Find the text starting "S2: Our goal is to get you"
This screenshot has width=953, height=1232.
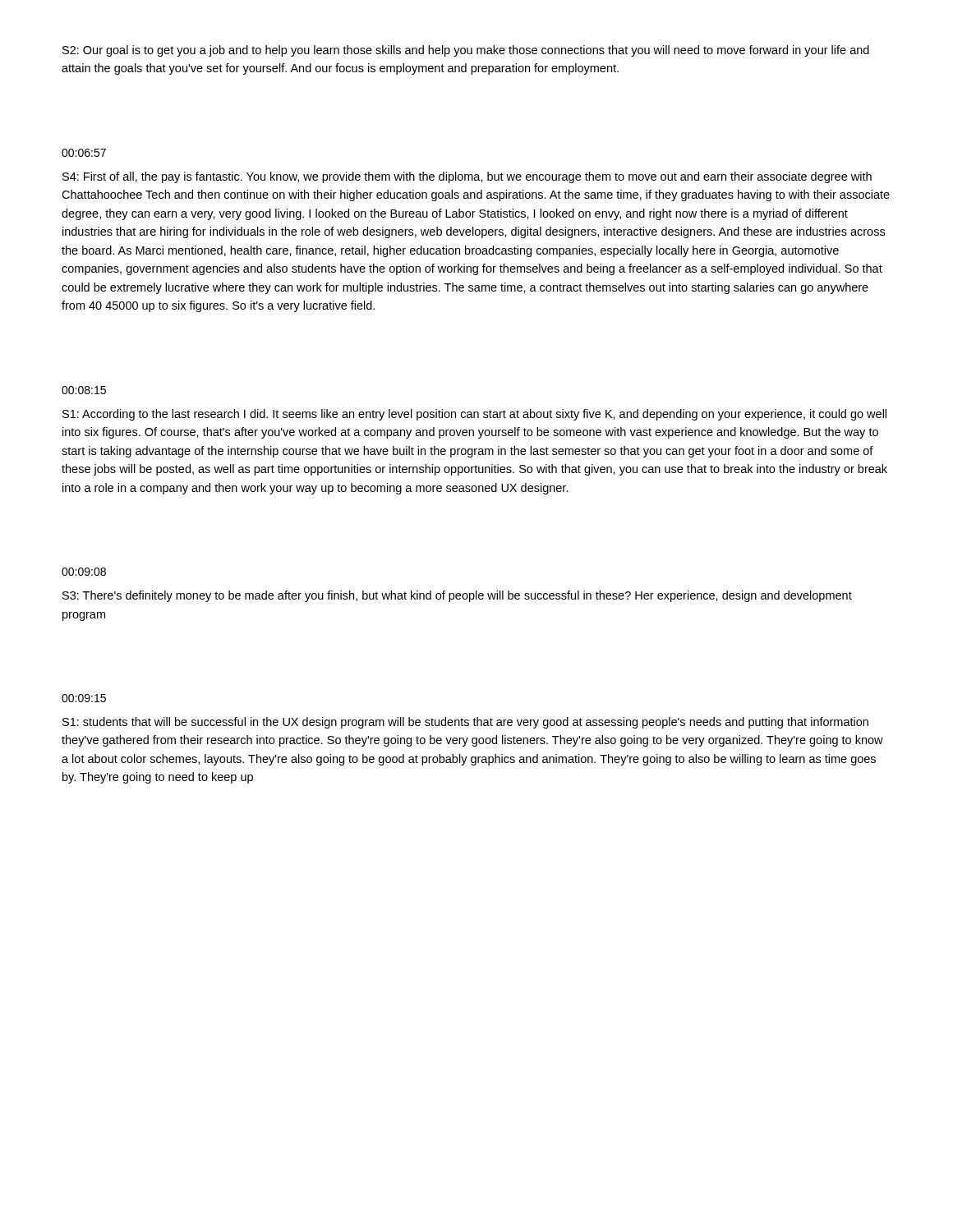point(466,59)
